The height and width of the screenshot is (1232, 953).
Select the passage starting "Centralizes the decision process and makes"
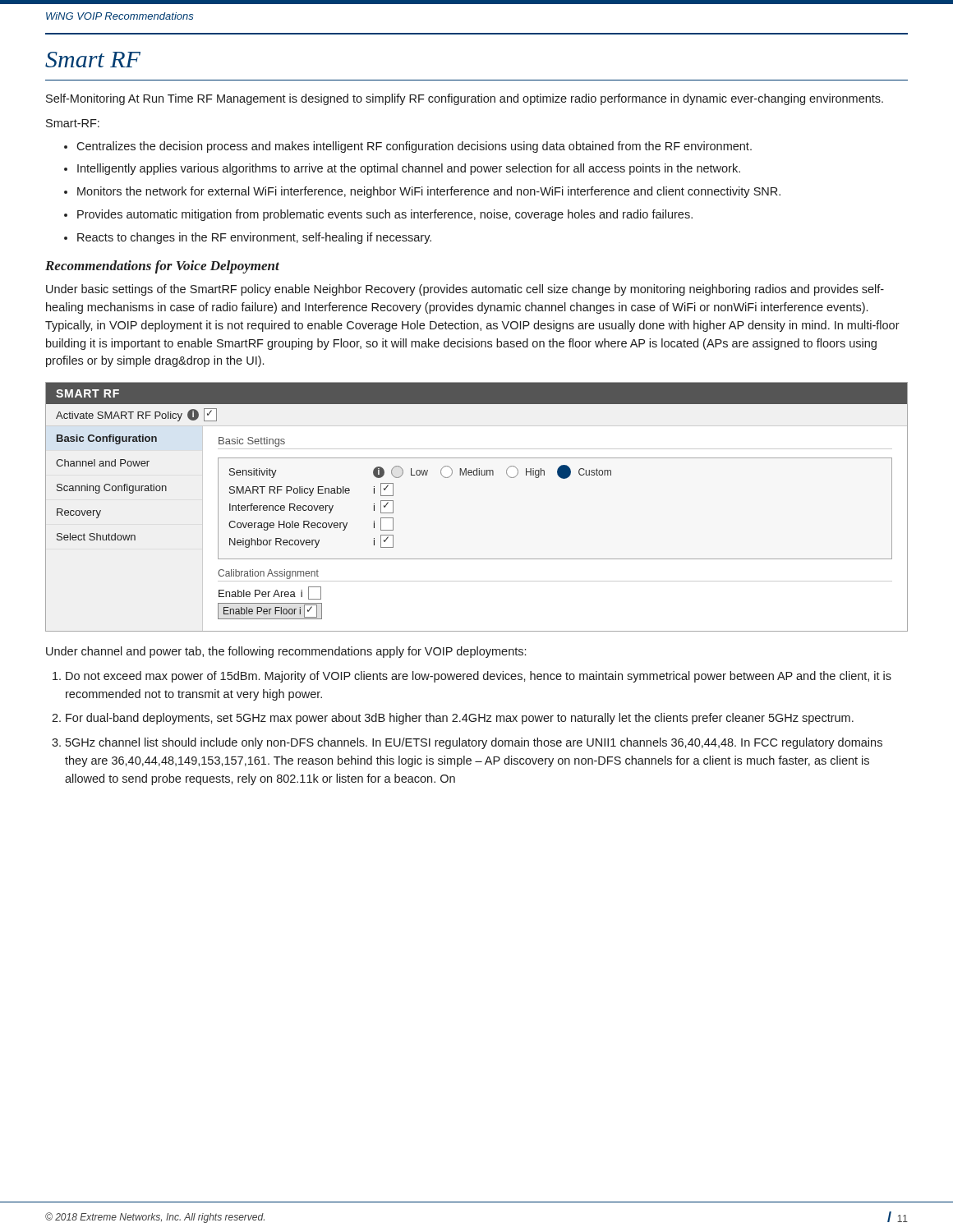(414, 146)
